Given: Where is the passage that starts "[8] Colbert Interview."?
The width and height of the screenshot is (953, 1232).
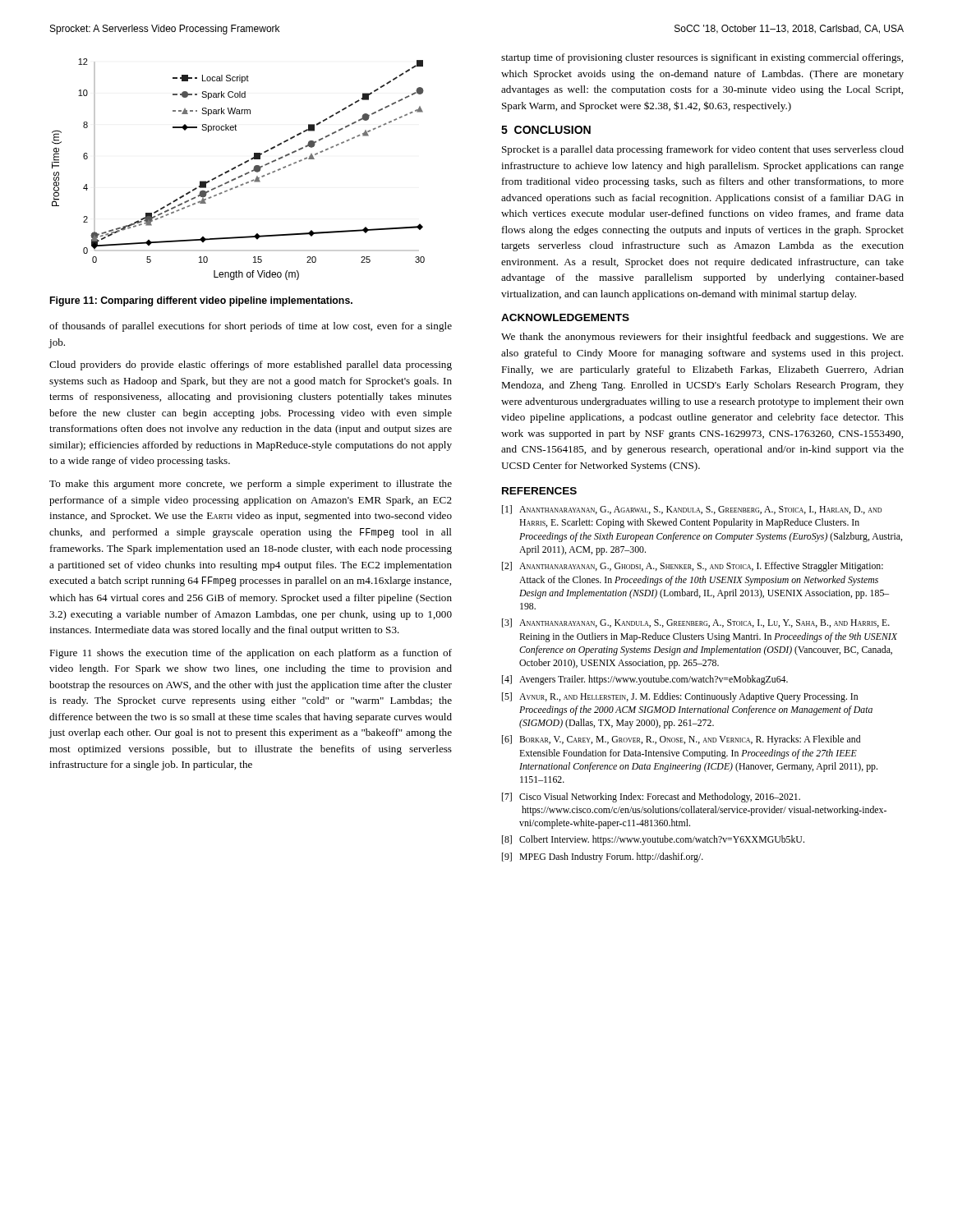Looking at the screenshot, I should tap(653, 840).
